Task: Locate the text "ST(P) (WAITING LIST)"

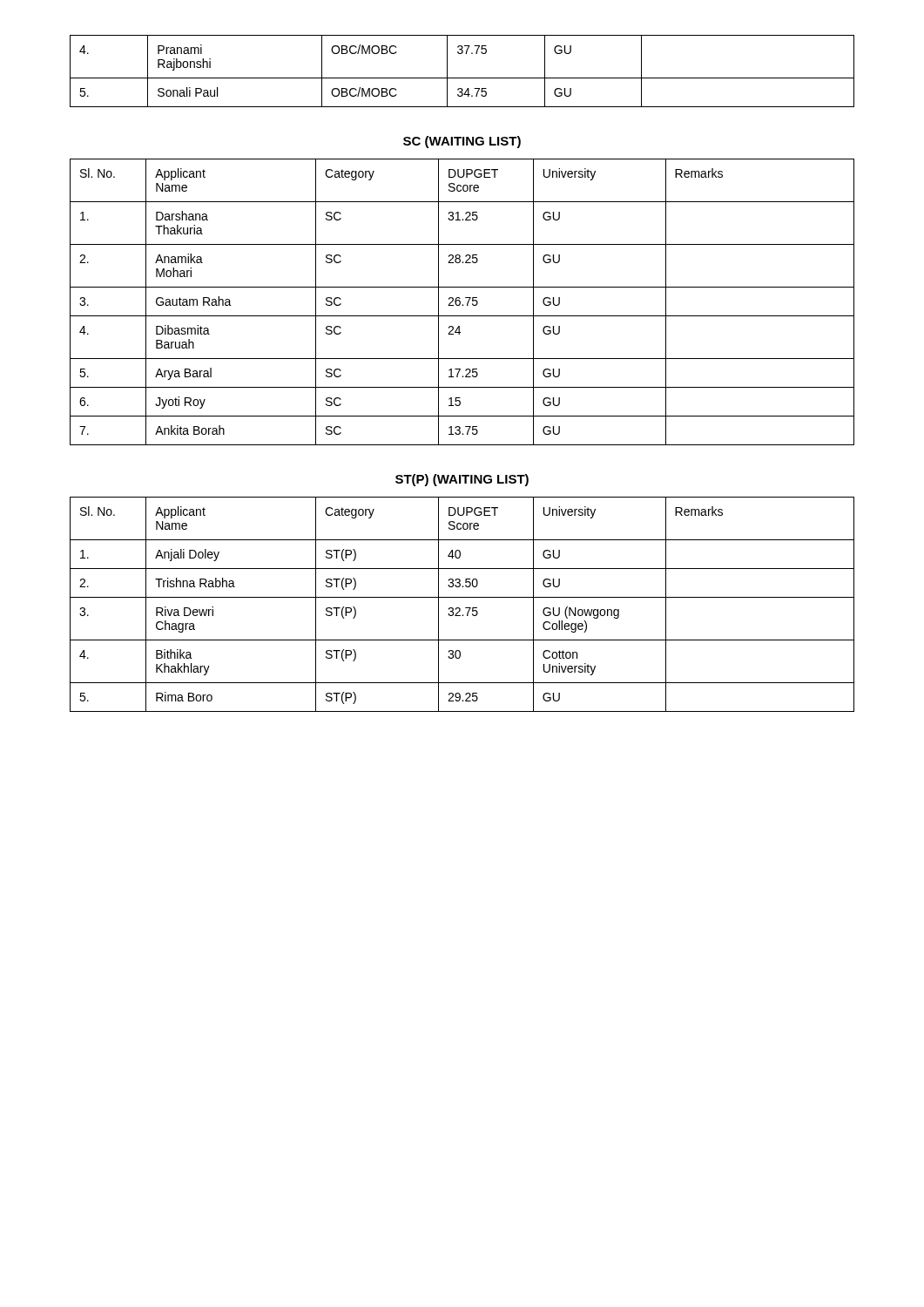Action: pyautogui.click(x=462, y=479)
